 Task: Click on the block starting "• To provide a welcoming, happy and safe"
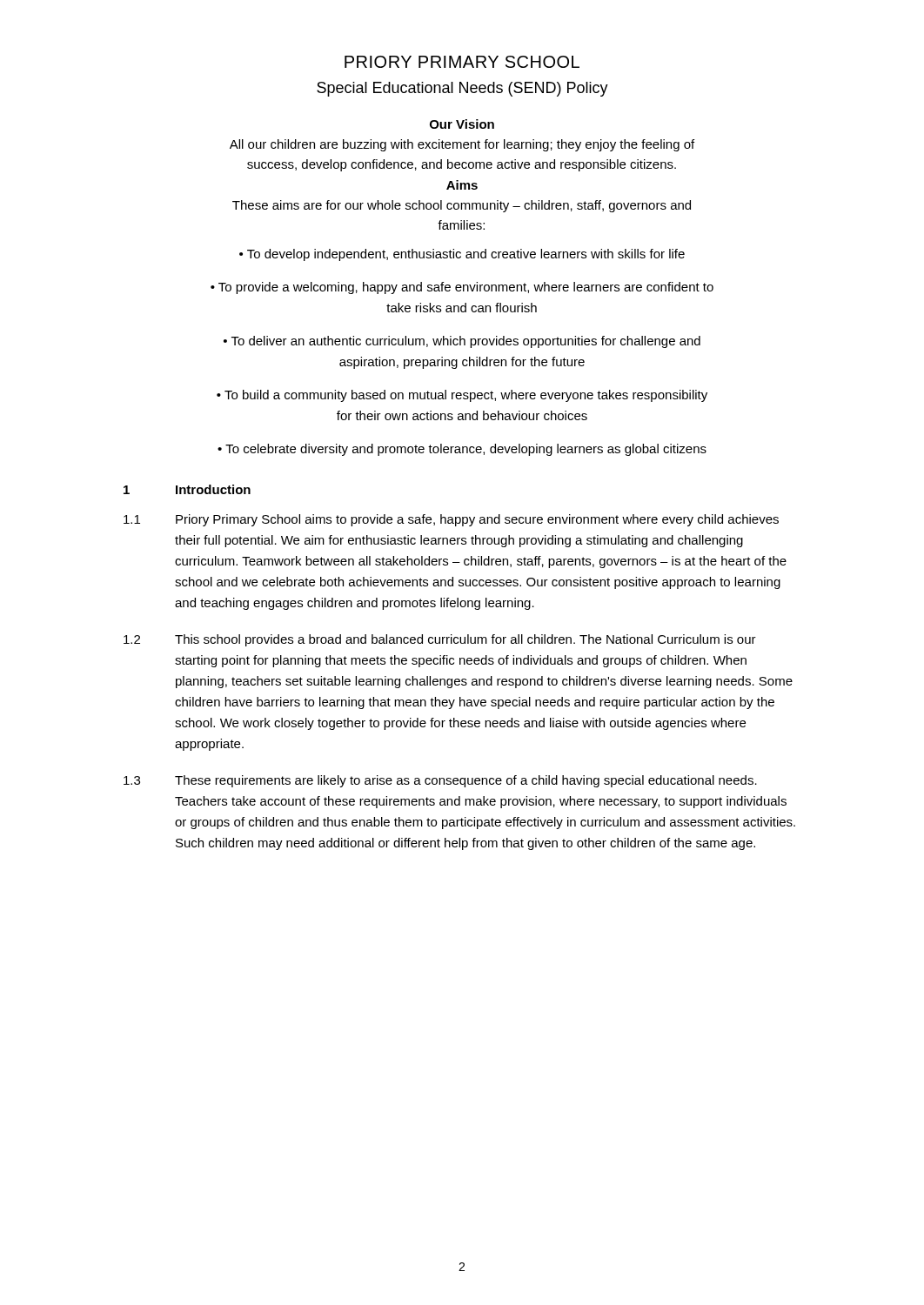462,297
